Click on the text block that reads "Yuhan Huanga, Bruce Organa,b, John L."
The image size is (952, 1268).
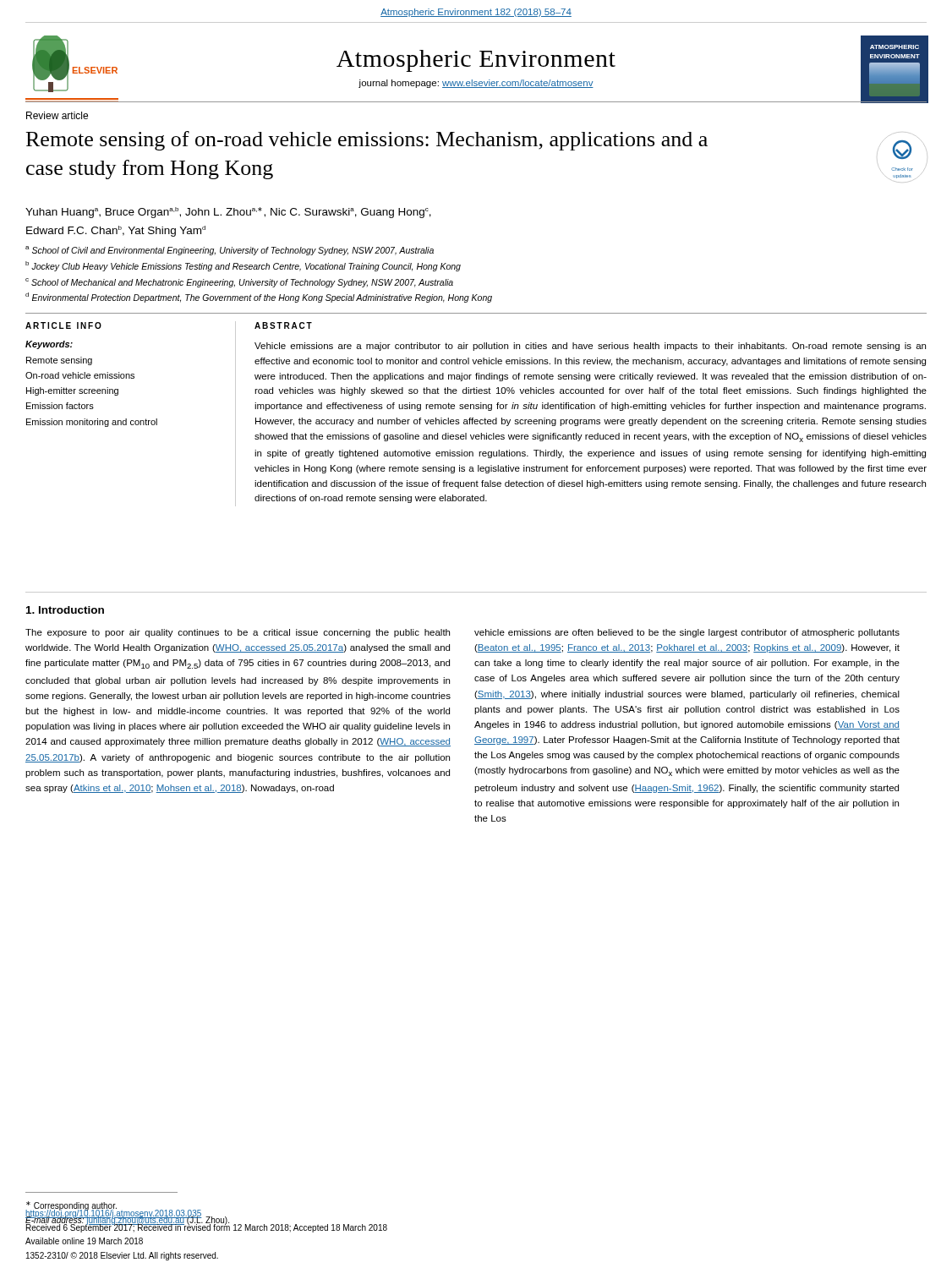[228, 221]
